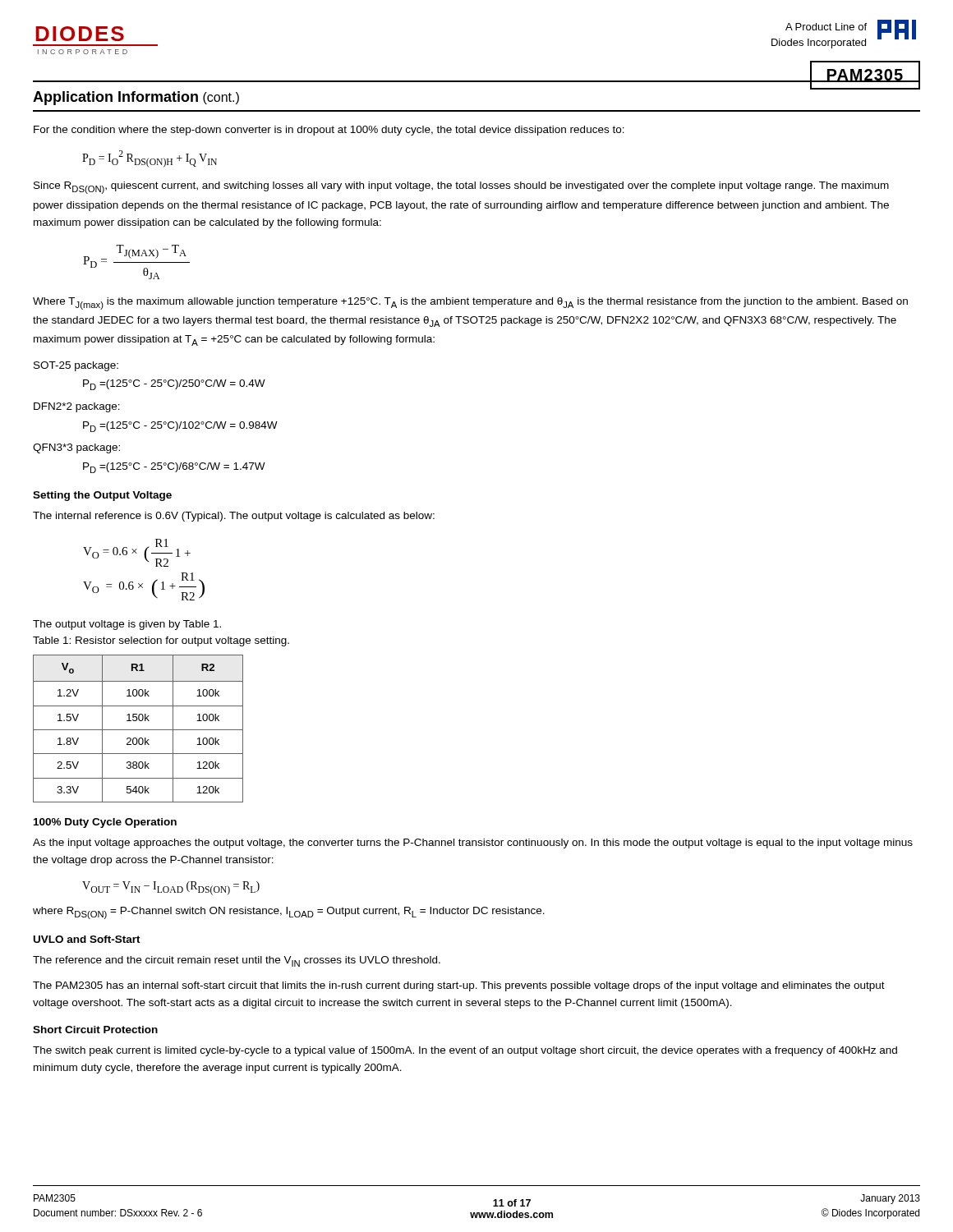The width and height of the screenshot is (953, 1232).
Task: Navigate to the text block starting "The internal reference is"
Action: click(234, 515)
